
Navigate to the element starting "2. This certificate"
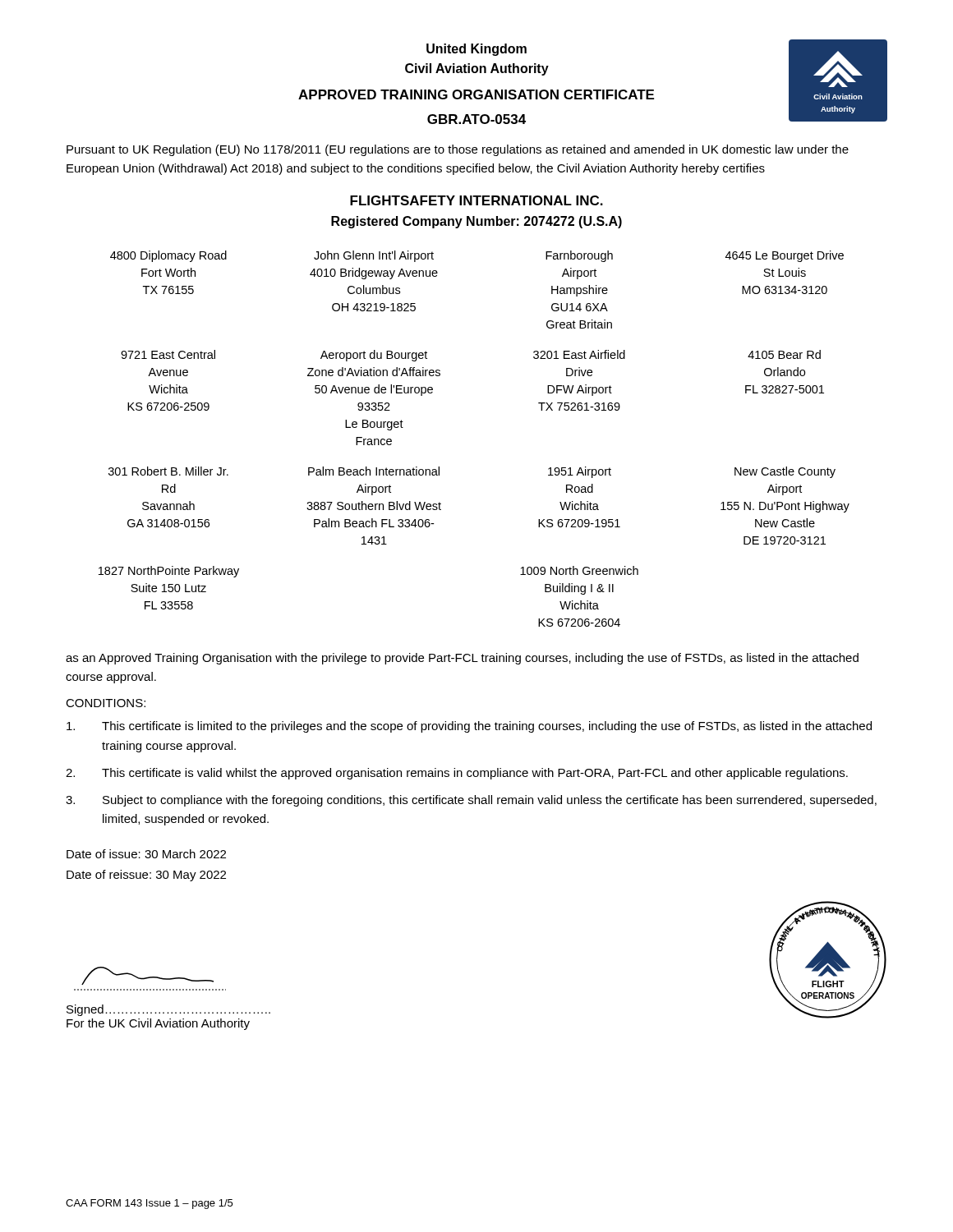click(x=476, y=772)
